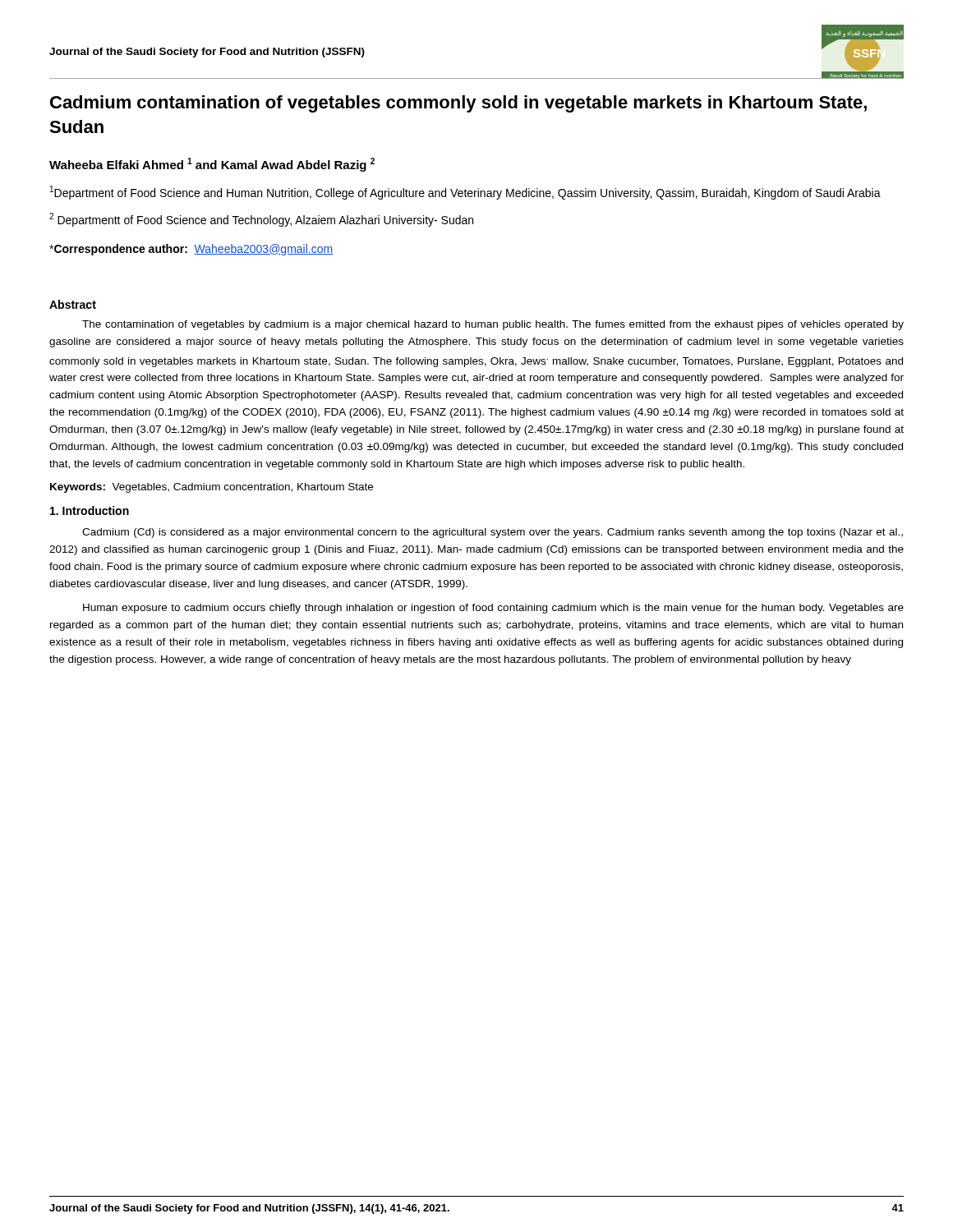The height and width of the screenshot is (1232, 953).
Task: Click on the passage starting "Keywords: Vegetables, Cadmium concentration, Khartoum"
Action: 211,487
